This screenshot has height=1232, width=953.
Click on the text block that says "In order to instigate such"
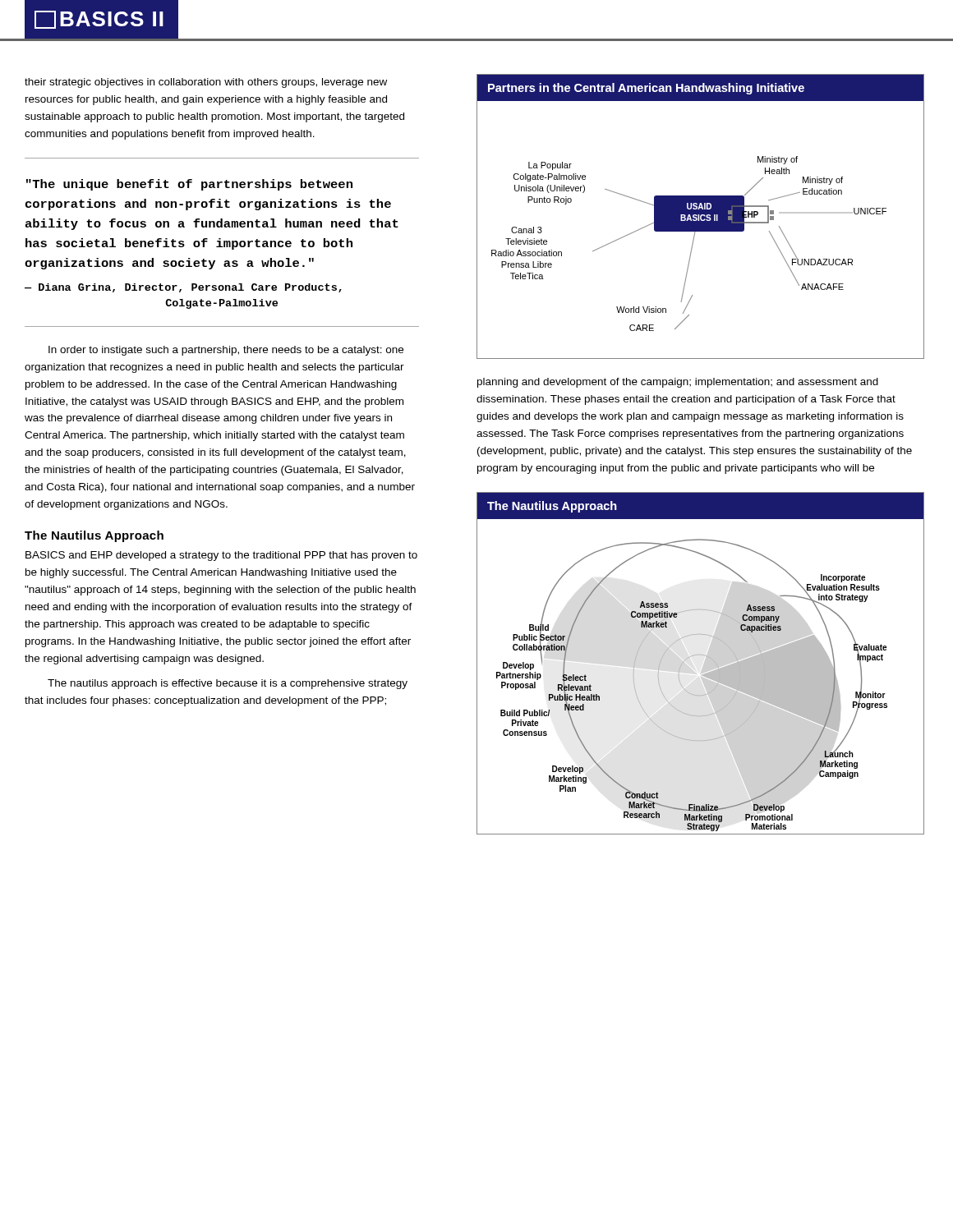(x=222, y=427)
